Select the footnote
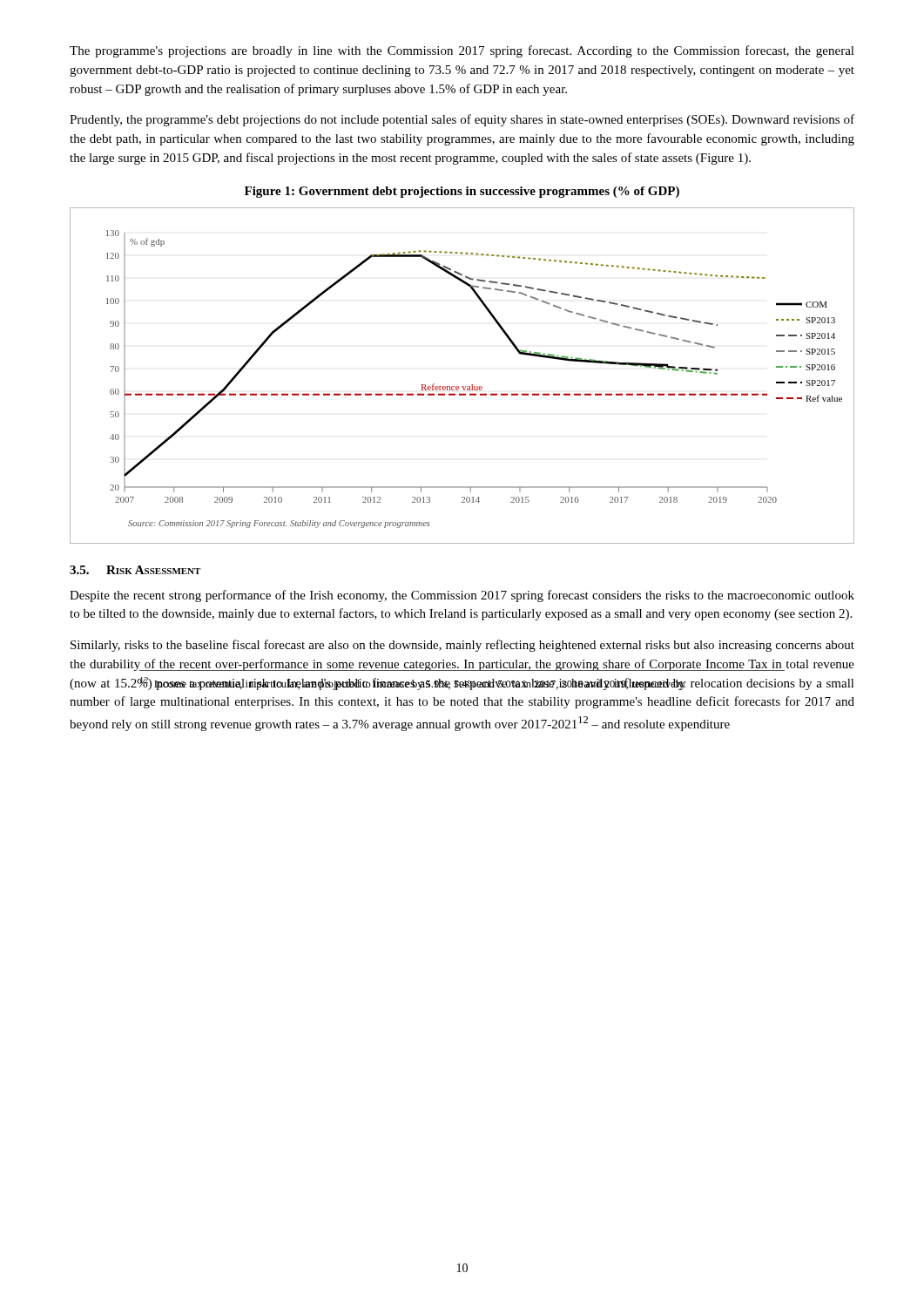This screenshot has height=1307, width=924. [x=462, y=681]
